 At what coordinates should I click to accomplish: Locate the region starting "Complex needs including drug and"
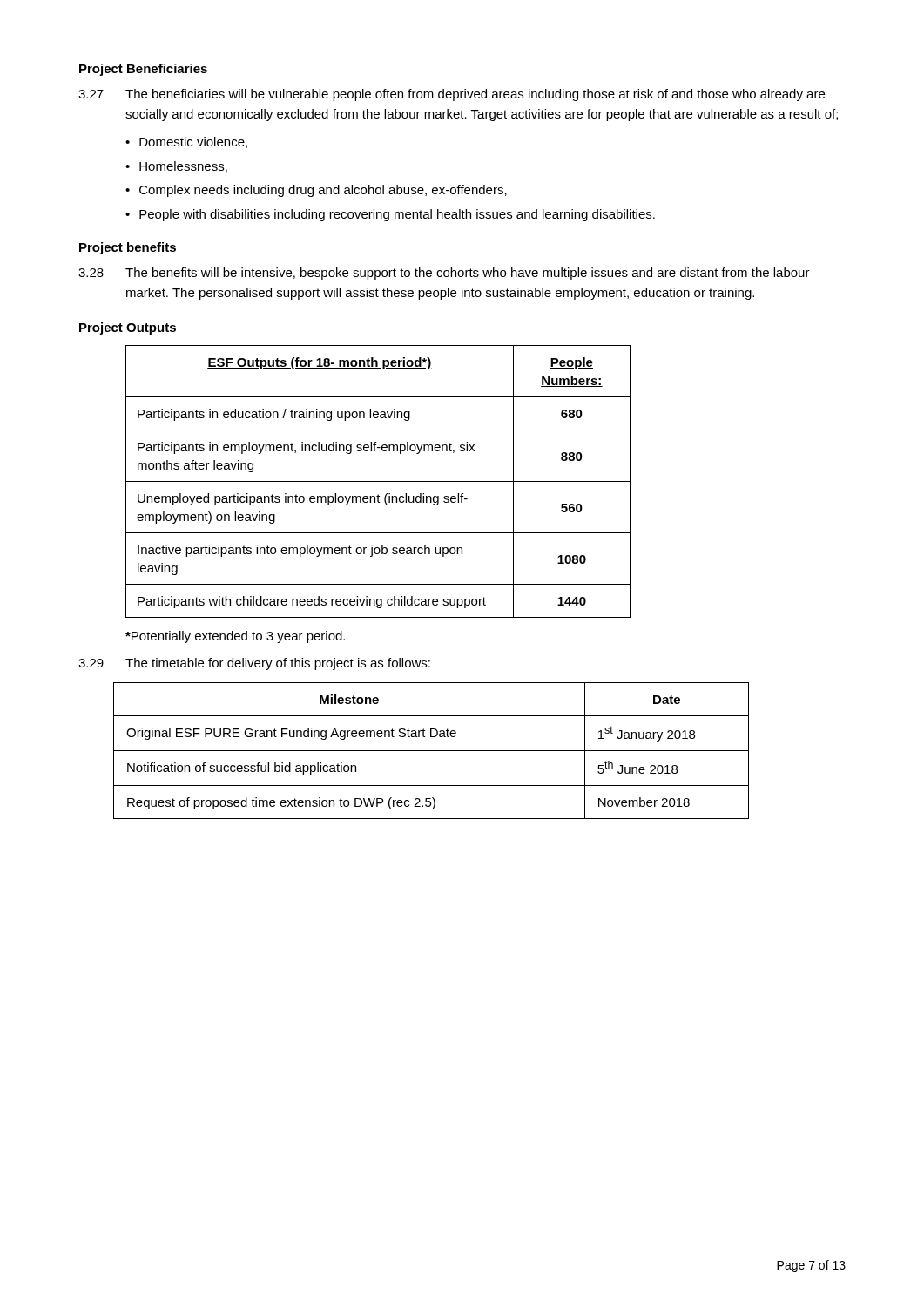coord(323,190)
